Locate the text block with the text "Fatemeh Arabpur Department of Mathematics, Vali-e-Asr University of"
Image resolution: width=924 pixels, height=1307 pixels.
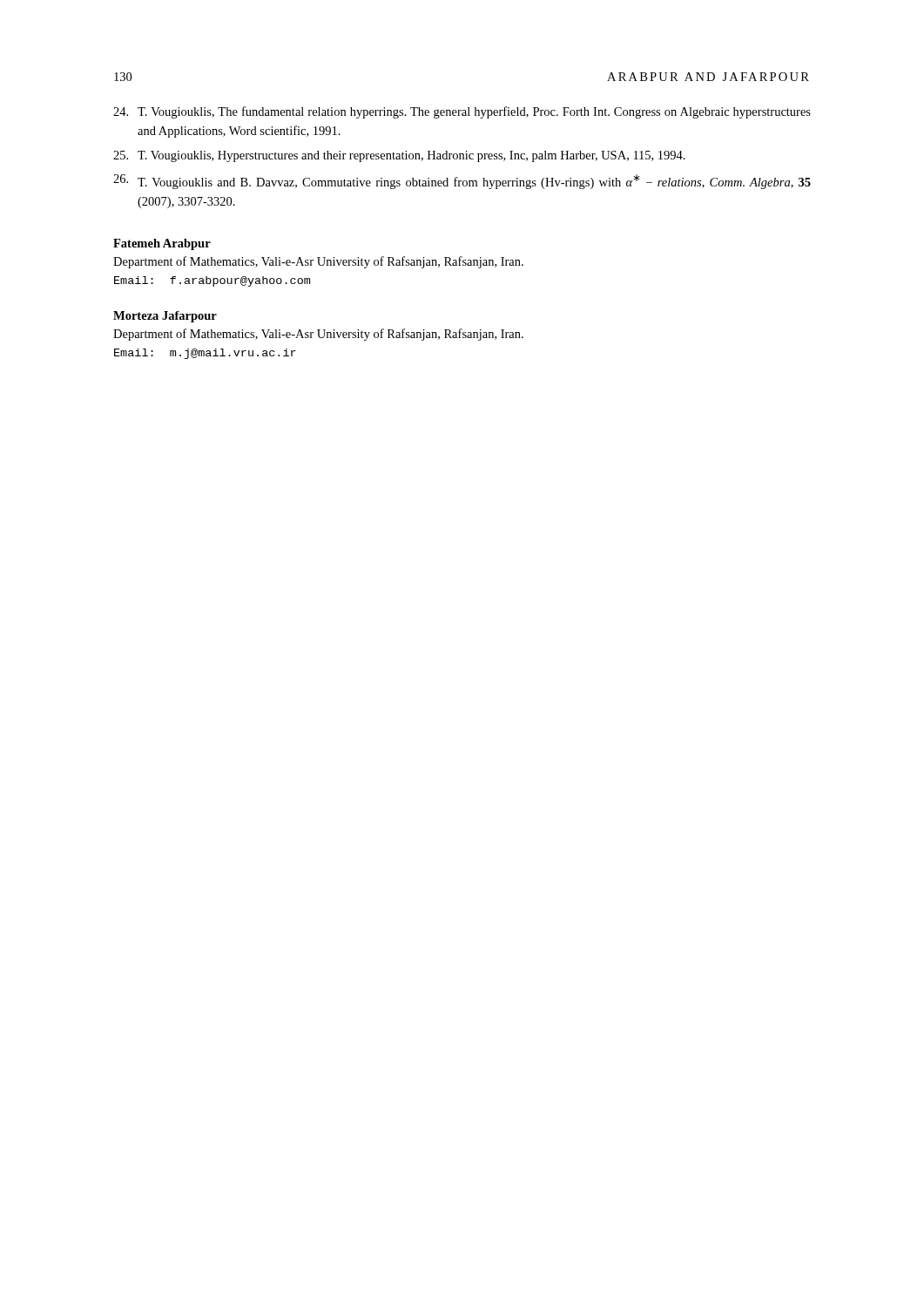(462, 263)
